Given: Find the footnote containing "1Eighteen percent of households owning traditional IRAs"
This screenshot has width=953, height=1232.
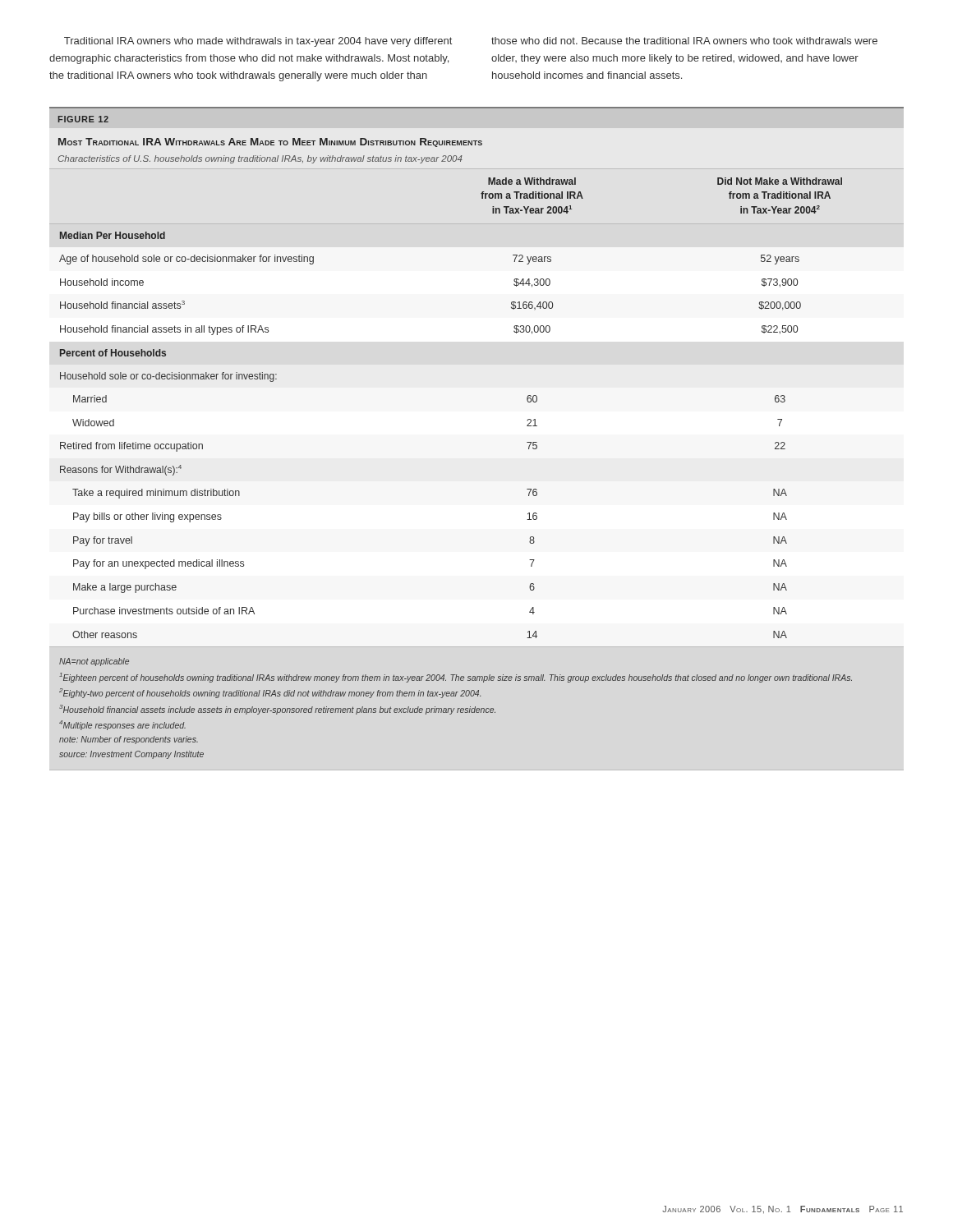Looking at the screenshot, I should [476, 677].
